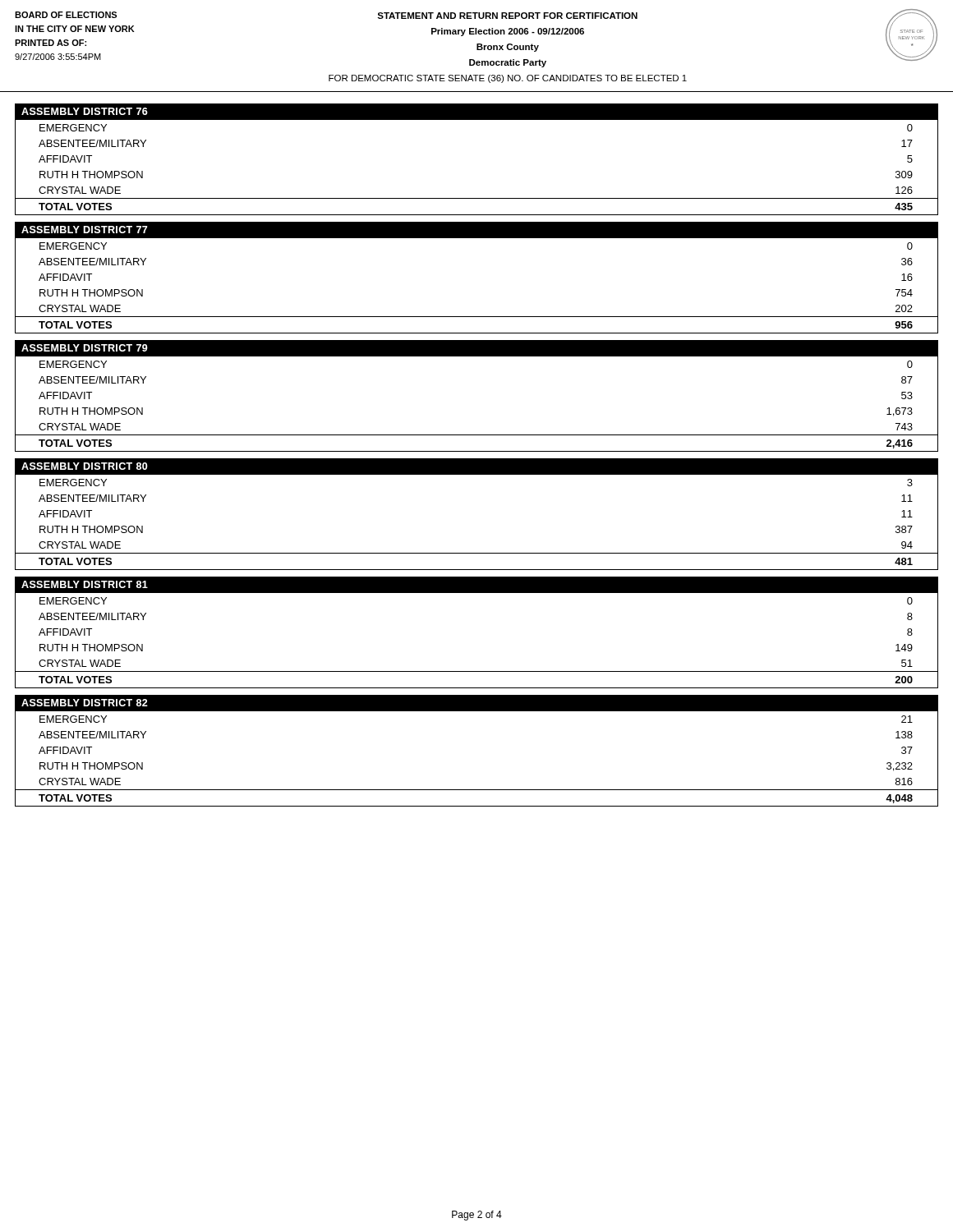
Task: Find the text starting "ASSEMBLY DISTRICT 82"
Action: [85, 703]
